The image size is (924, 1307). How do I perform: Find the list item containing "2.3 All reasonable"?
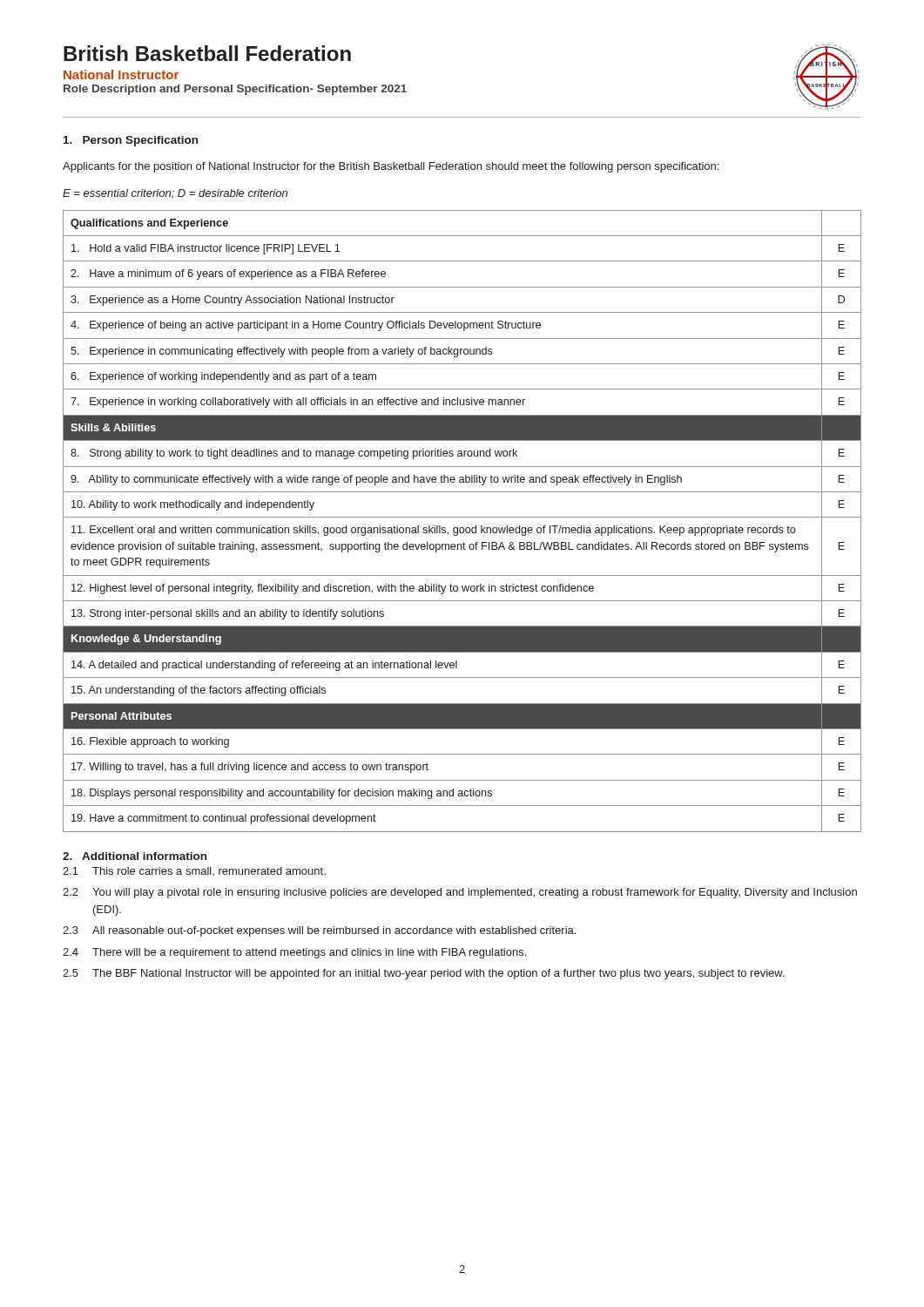click(x=462, y=930)
